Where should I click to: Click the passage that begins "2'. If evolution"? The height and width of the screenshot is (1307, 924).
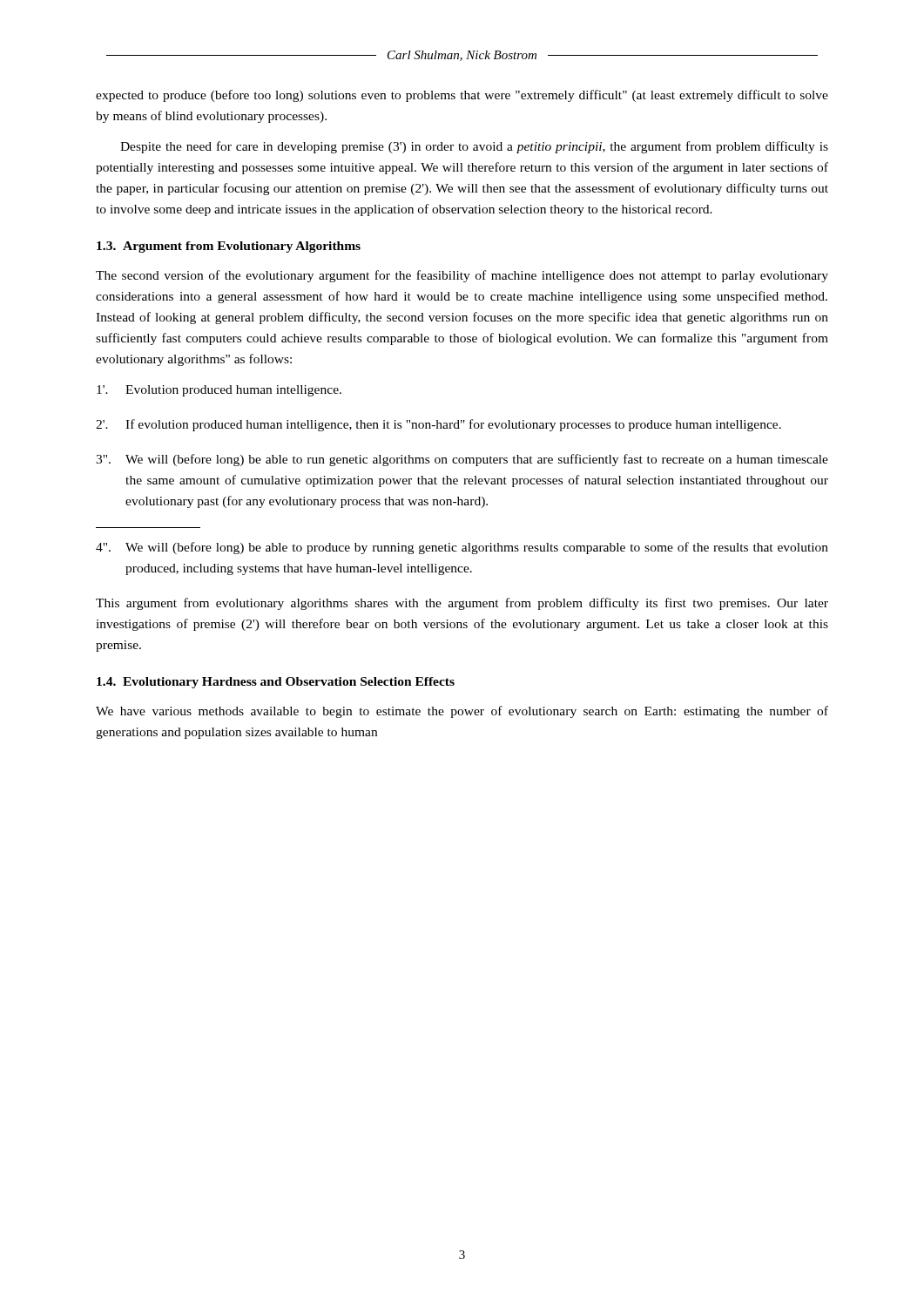click(x=462, y=425)
